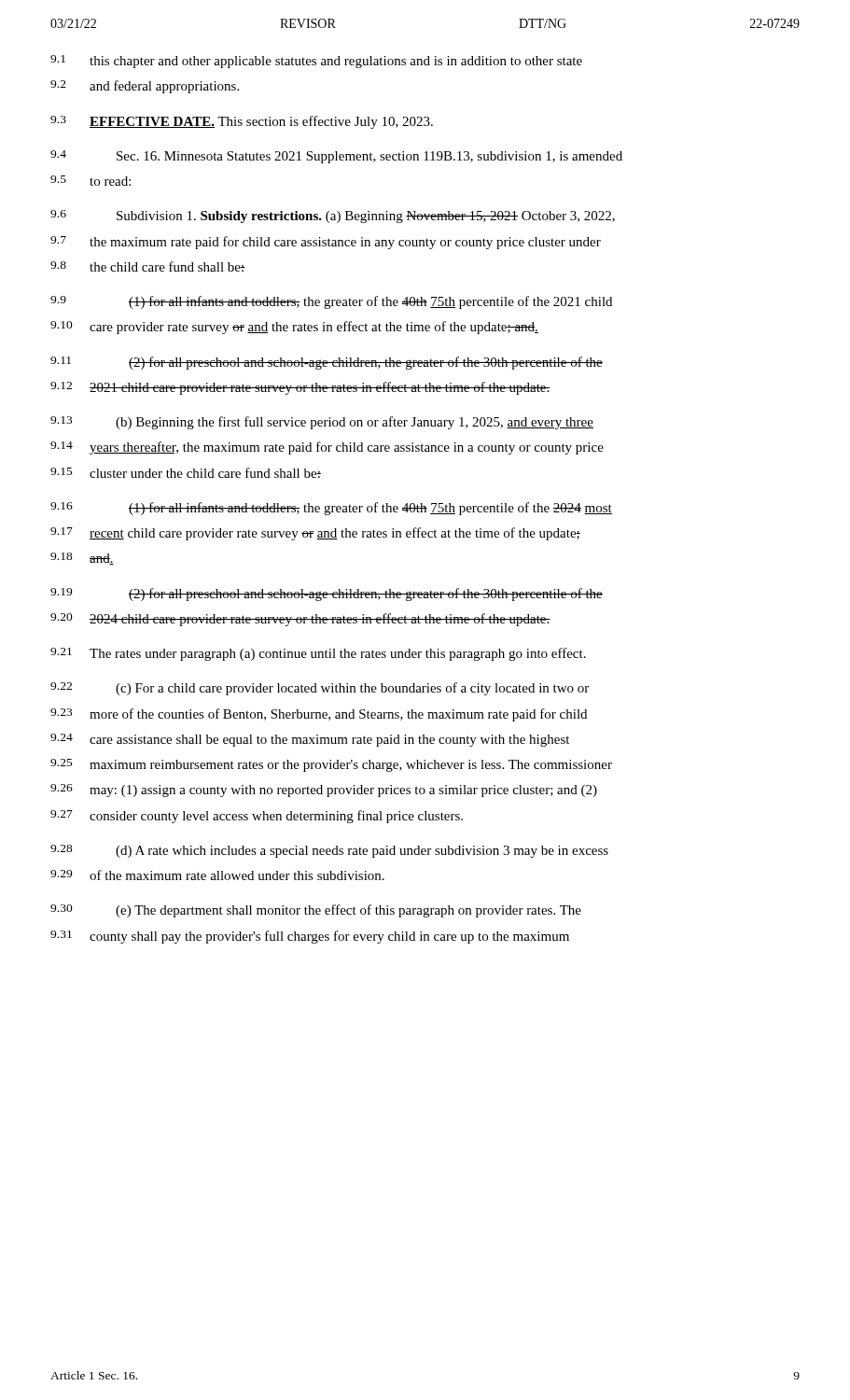
Task: Find the block starting "28 (d) A rate"
Action: (x=425, y=851)
